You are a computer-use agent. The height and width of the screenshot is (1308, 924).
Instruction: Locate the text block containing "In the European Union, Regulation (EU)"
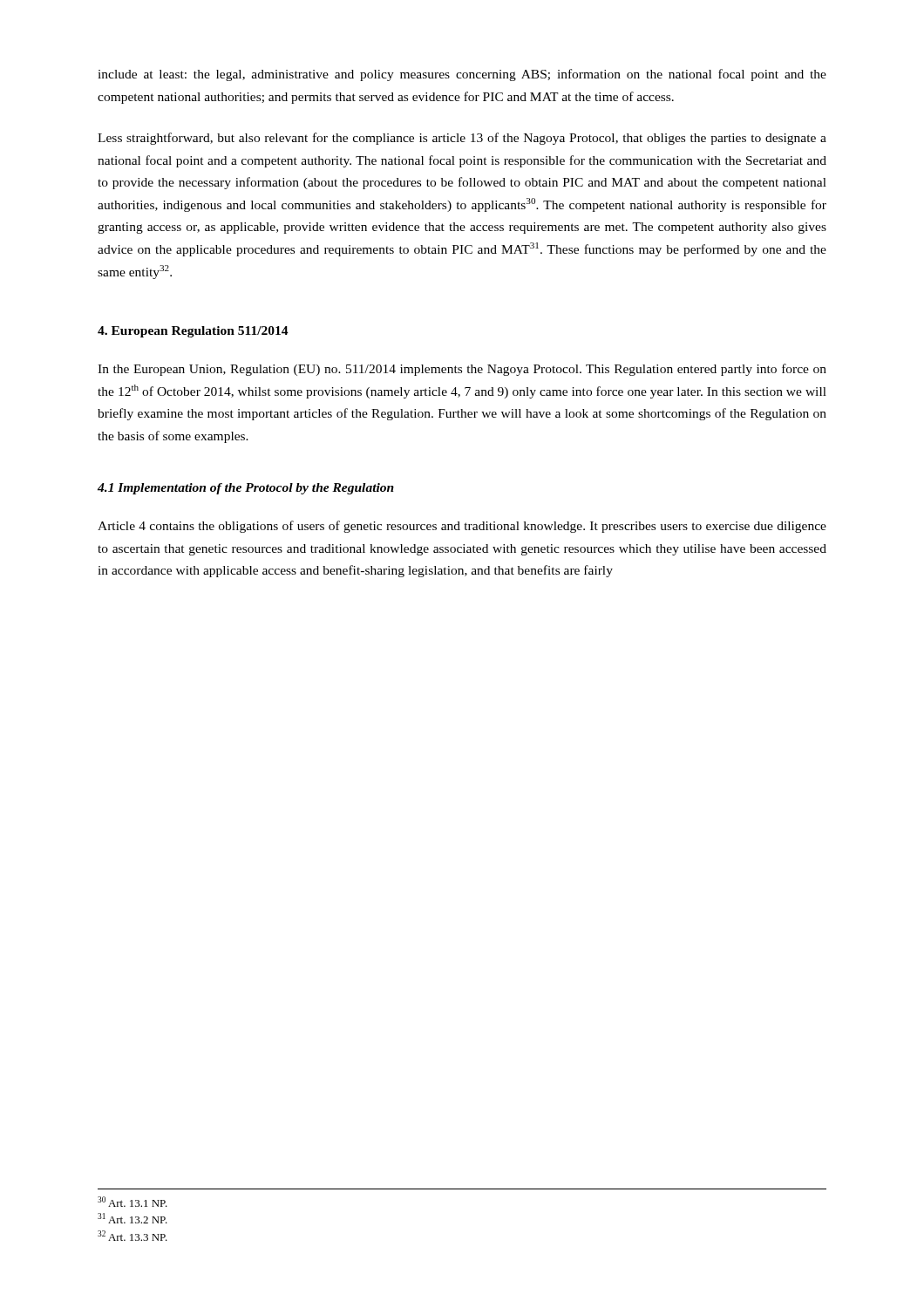click(x=462, y=402)
